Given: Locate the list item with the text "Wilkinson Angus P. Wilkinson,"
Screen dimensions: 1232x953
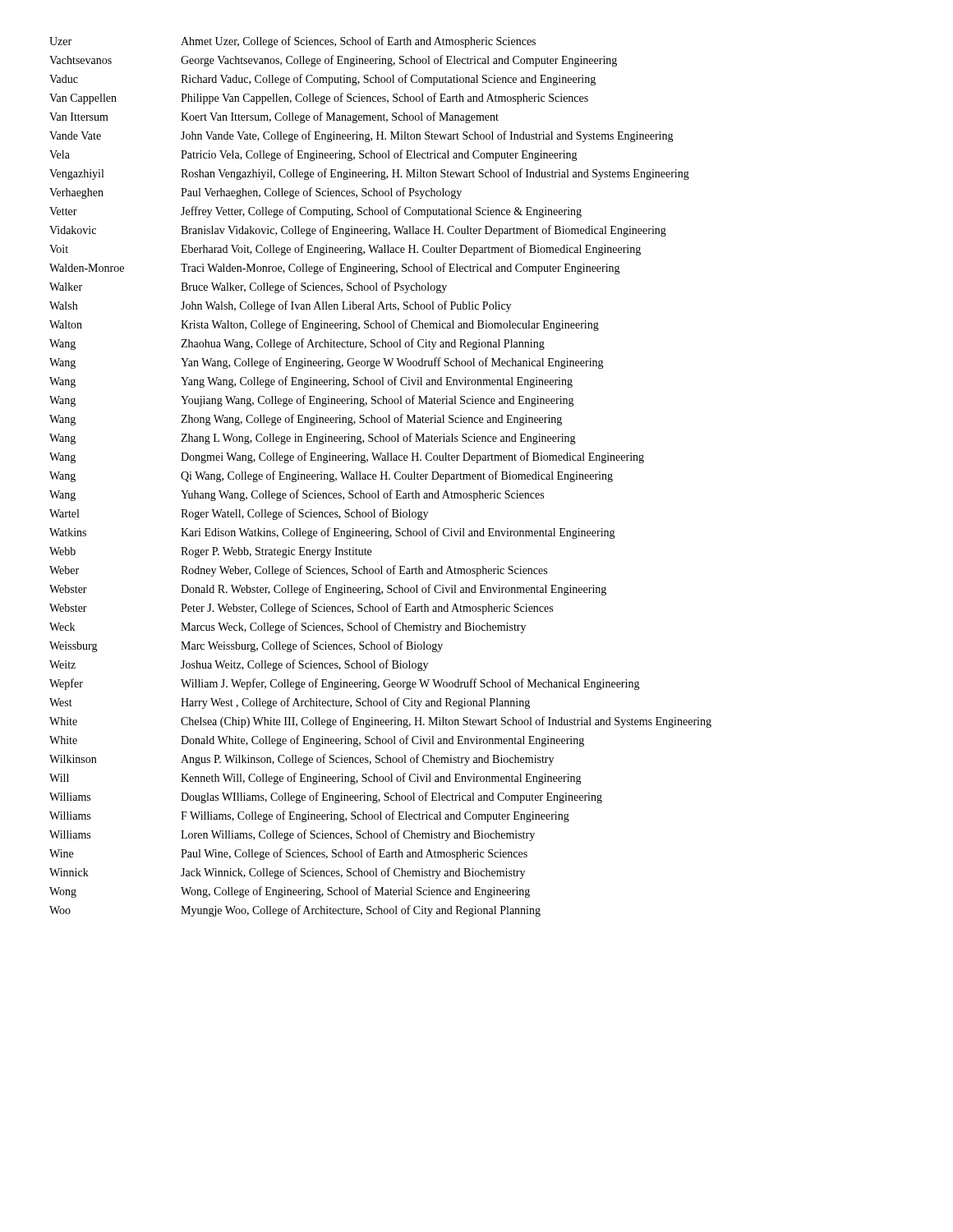Looking at the screenshot, I should click(476, 759).
